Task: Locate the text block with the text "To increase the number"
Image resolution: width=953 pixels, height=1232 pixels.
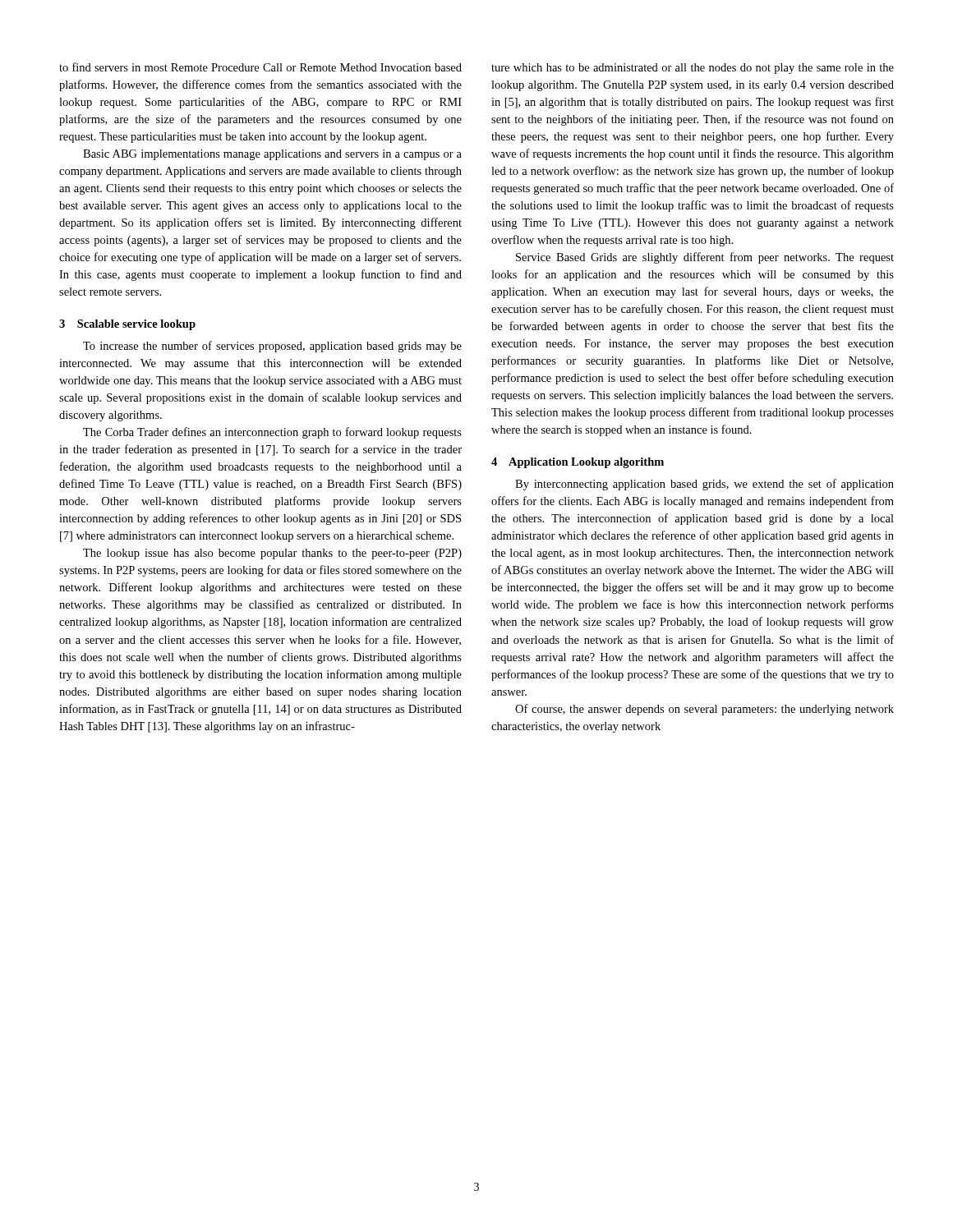Action: (x=260, y=536)
